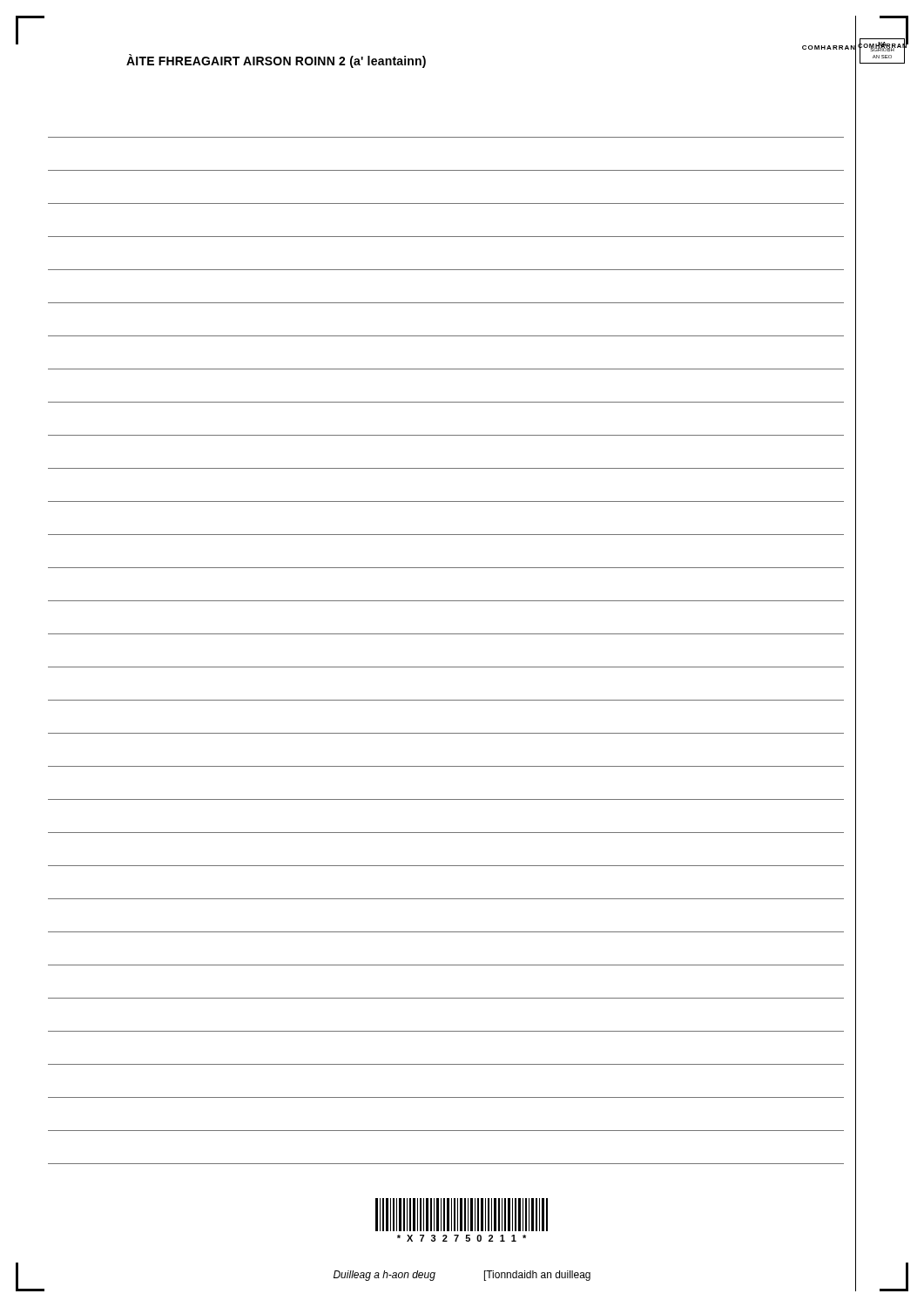Click on the text starting "ÀITE FHREAGAIRT AIRSON ROINN 2"
The image size is (924, 1307).
276,61
